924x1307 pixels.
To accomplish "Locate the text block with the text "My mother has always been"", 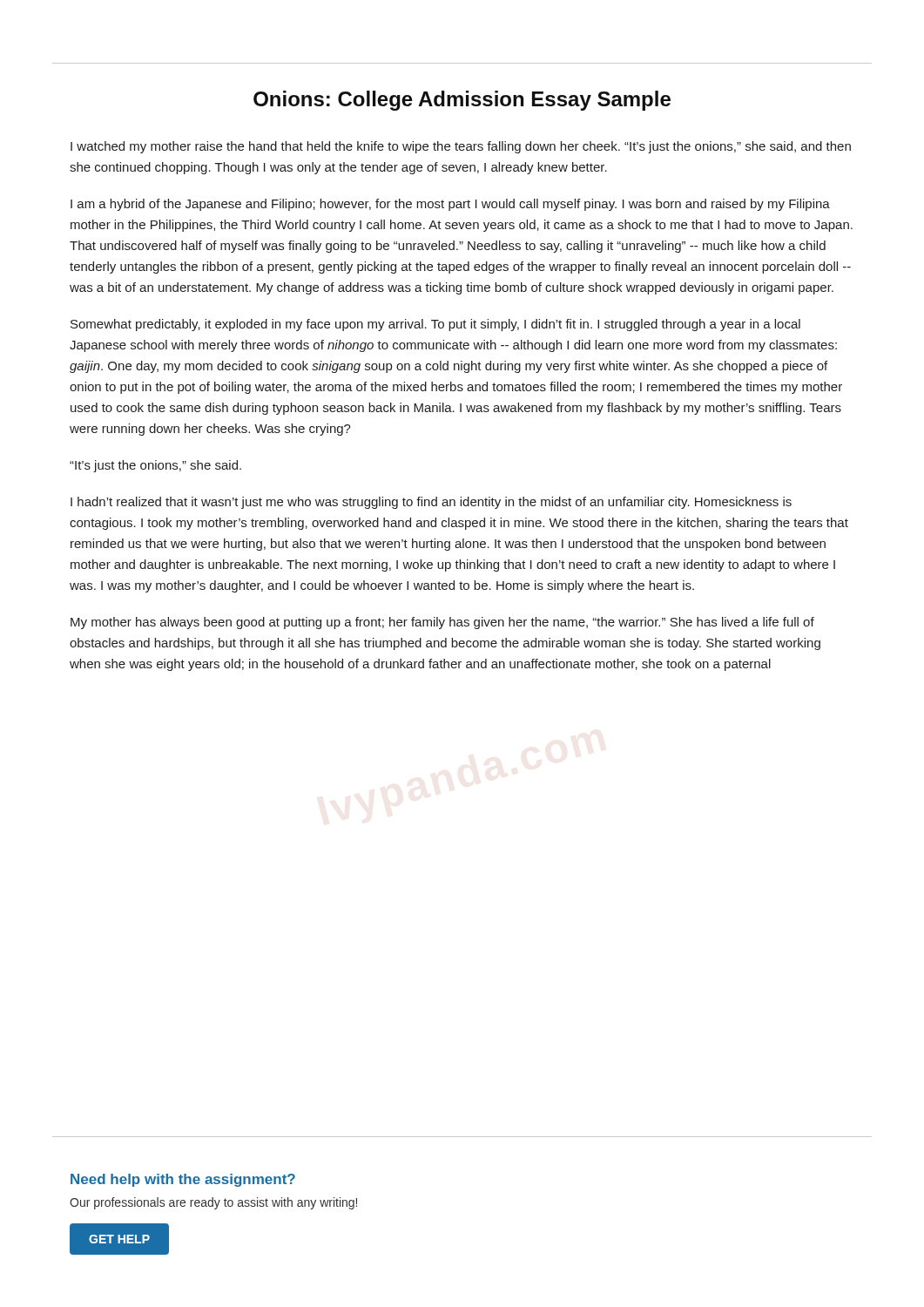I will [x=445, y=643].
